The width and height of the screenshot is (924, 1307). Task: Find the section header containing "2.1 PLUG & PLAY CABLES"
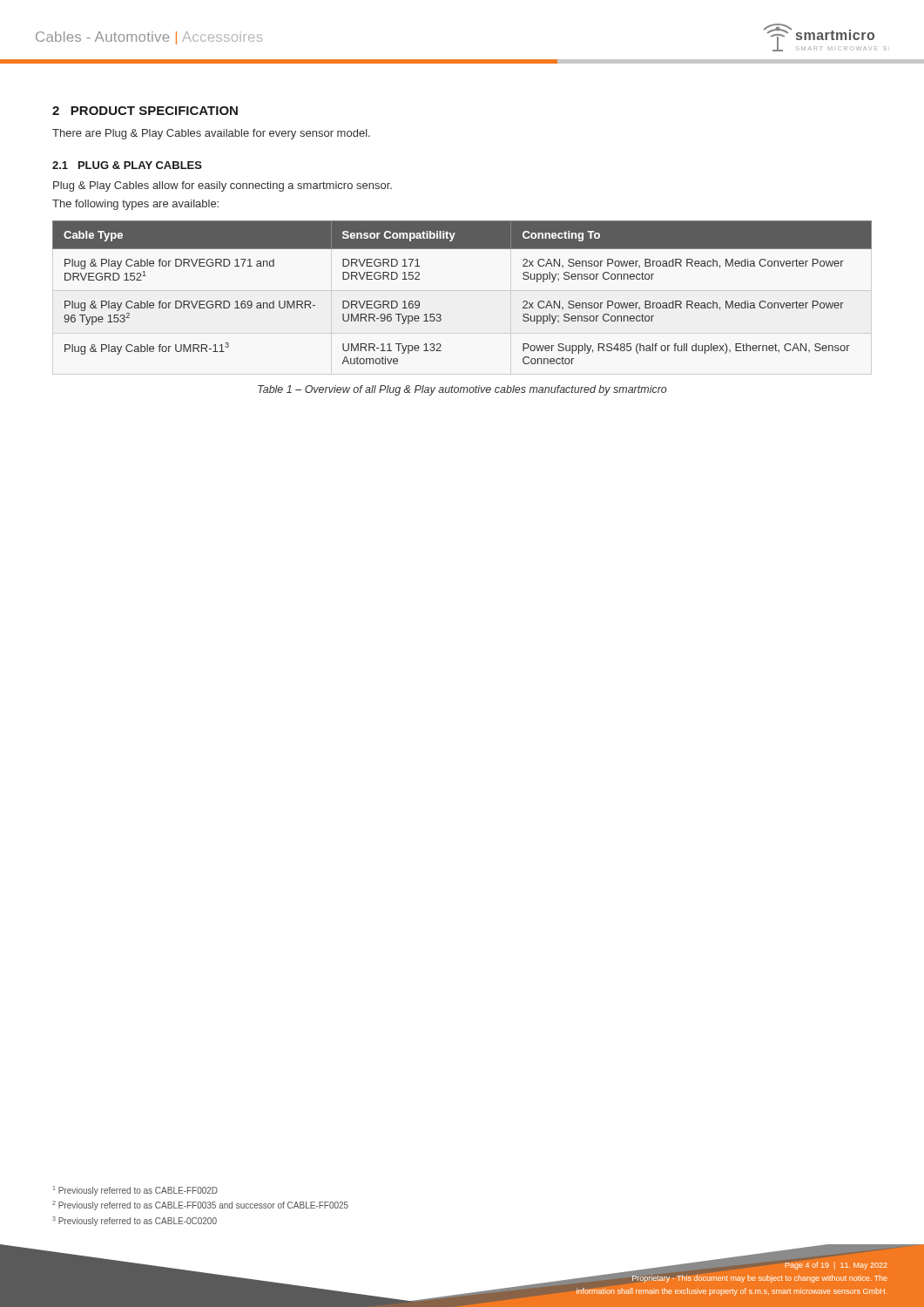[x=127, y=165]
